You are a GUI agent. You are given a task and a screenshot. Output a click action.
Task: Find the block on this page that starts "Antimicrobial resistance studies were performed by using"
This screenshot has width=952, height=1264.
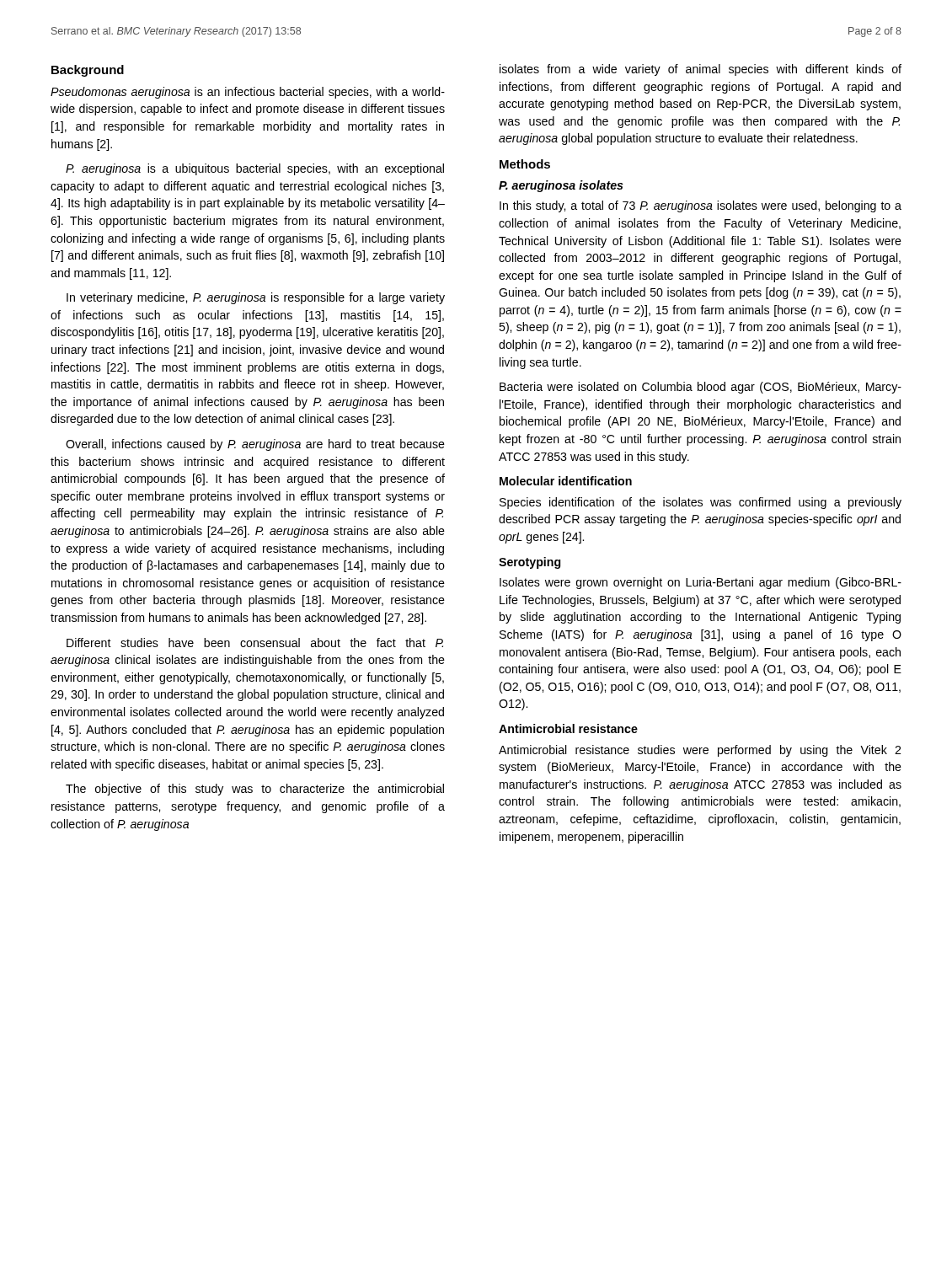700,793
